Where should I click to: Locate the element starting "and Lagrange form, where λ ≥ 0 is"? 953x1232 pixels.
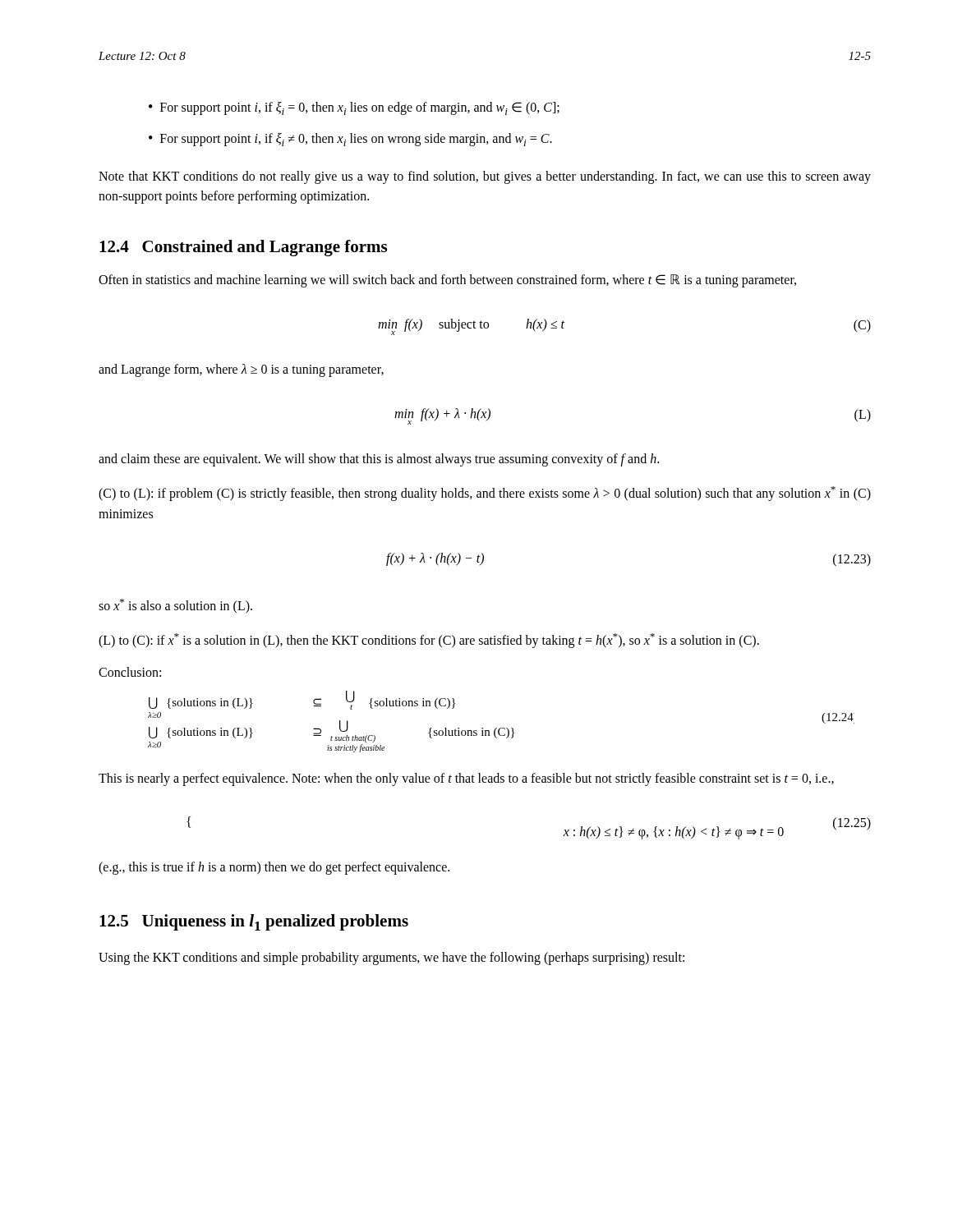[241, 369]
